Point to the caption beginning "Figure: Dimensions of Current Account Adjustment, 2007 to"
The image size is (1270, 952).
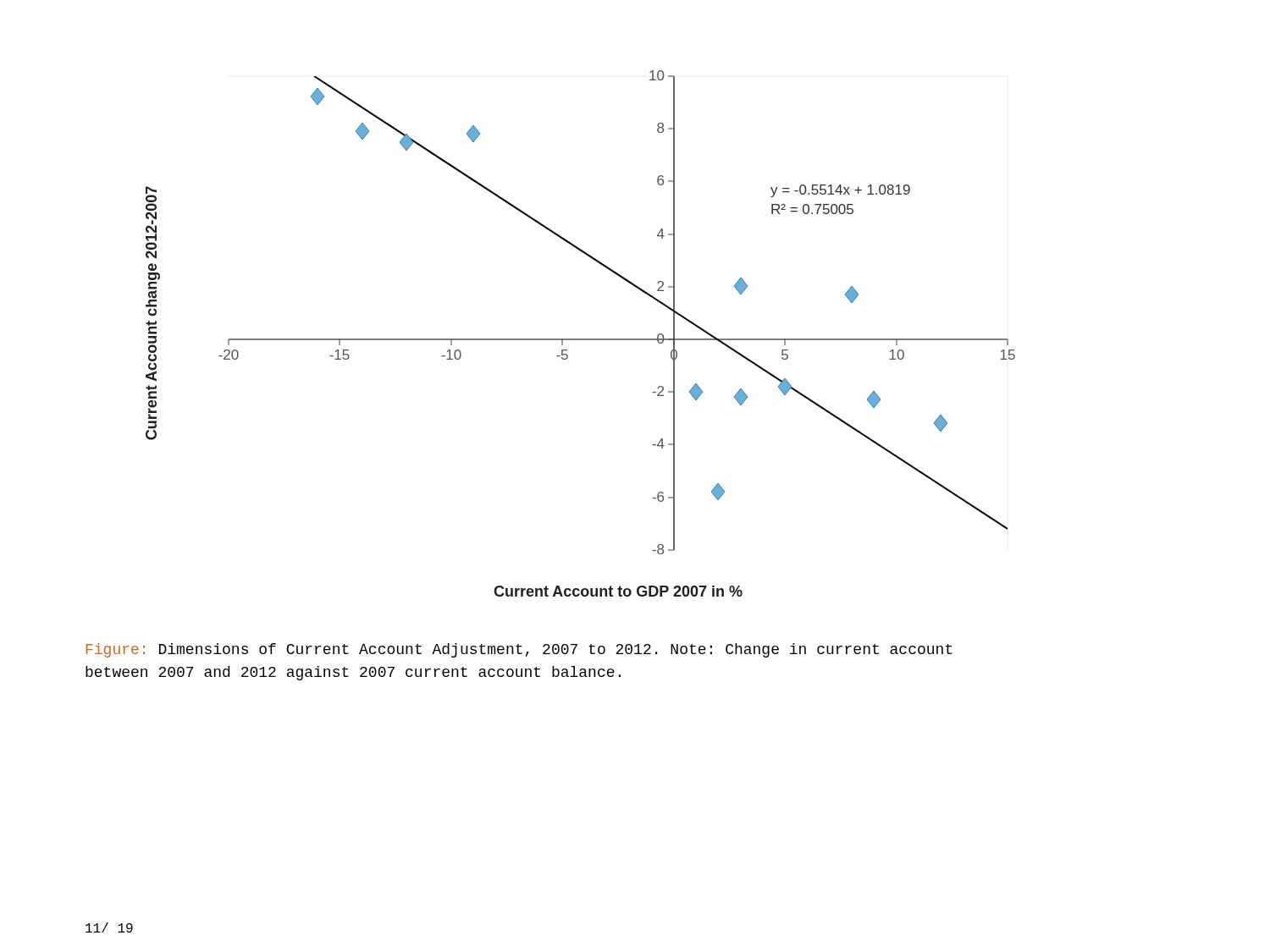tap(550, 662)
